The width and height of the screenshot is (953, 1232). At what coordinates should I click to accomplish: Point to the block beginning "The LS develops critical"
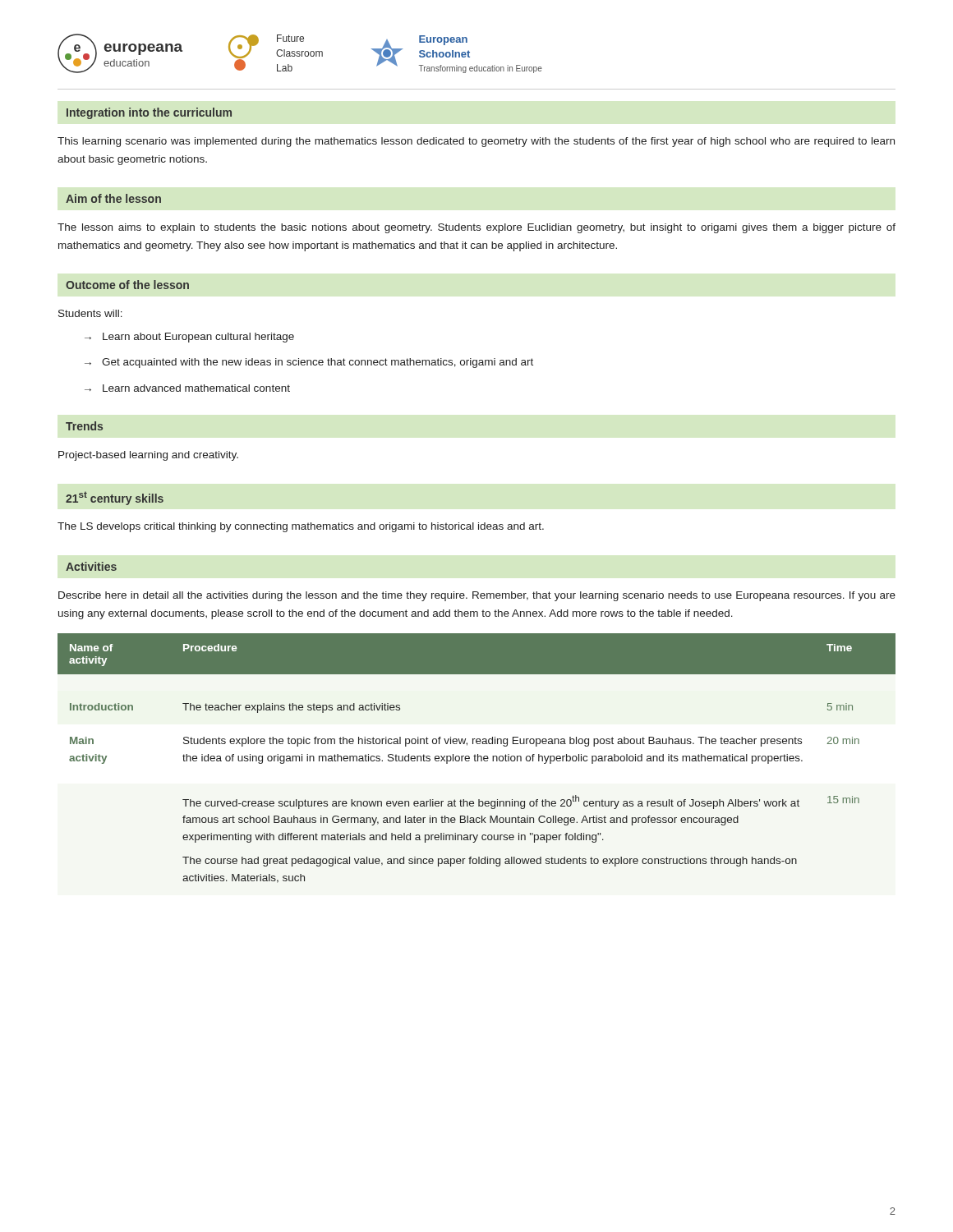pyautogui.click(x=301, y=526)
